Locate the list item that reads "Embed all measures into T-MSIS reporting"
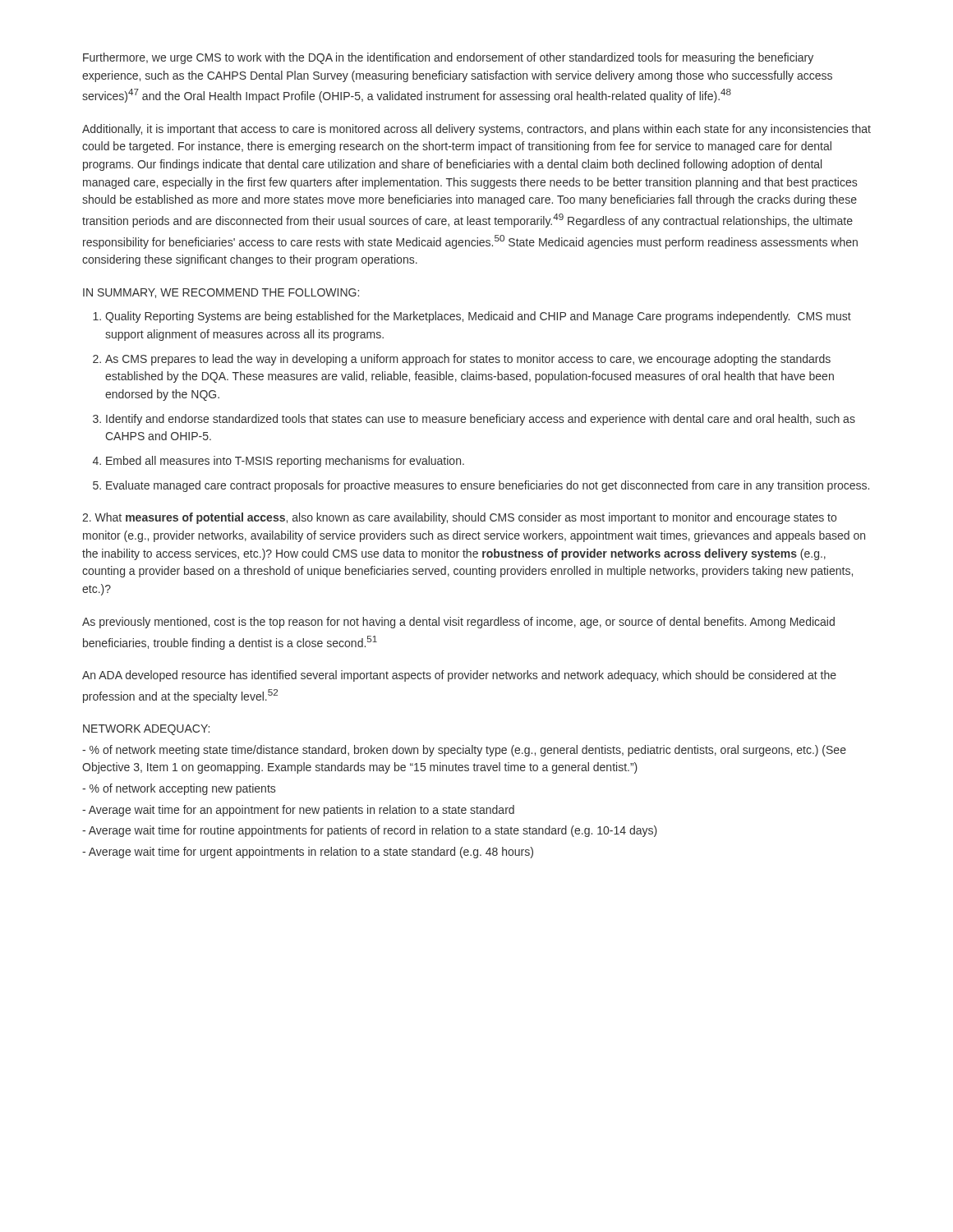Screen dimensions: 1232x953 285,461
